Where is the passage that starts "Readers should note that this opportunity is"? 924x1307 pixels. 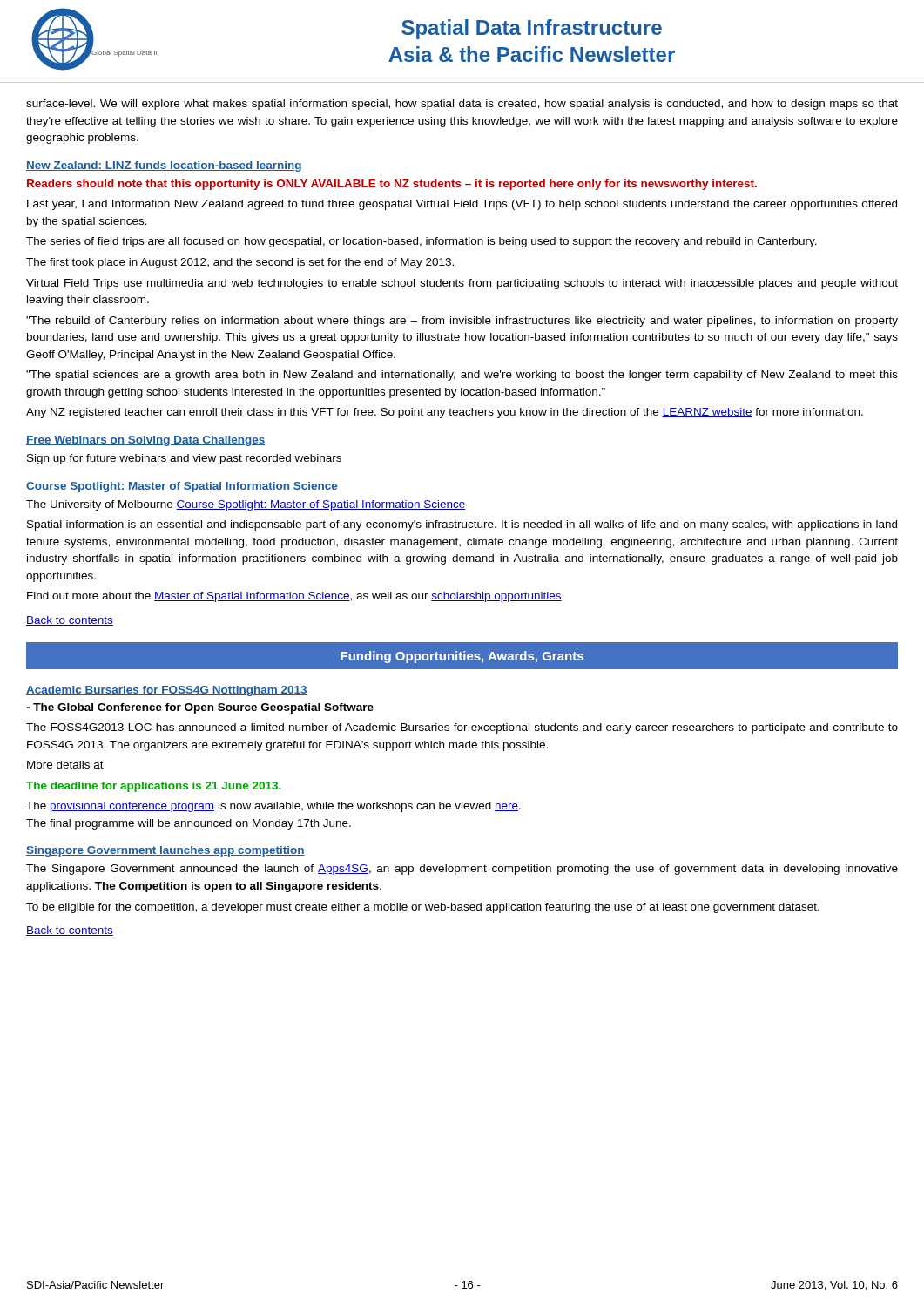click(x=462, y=183)
